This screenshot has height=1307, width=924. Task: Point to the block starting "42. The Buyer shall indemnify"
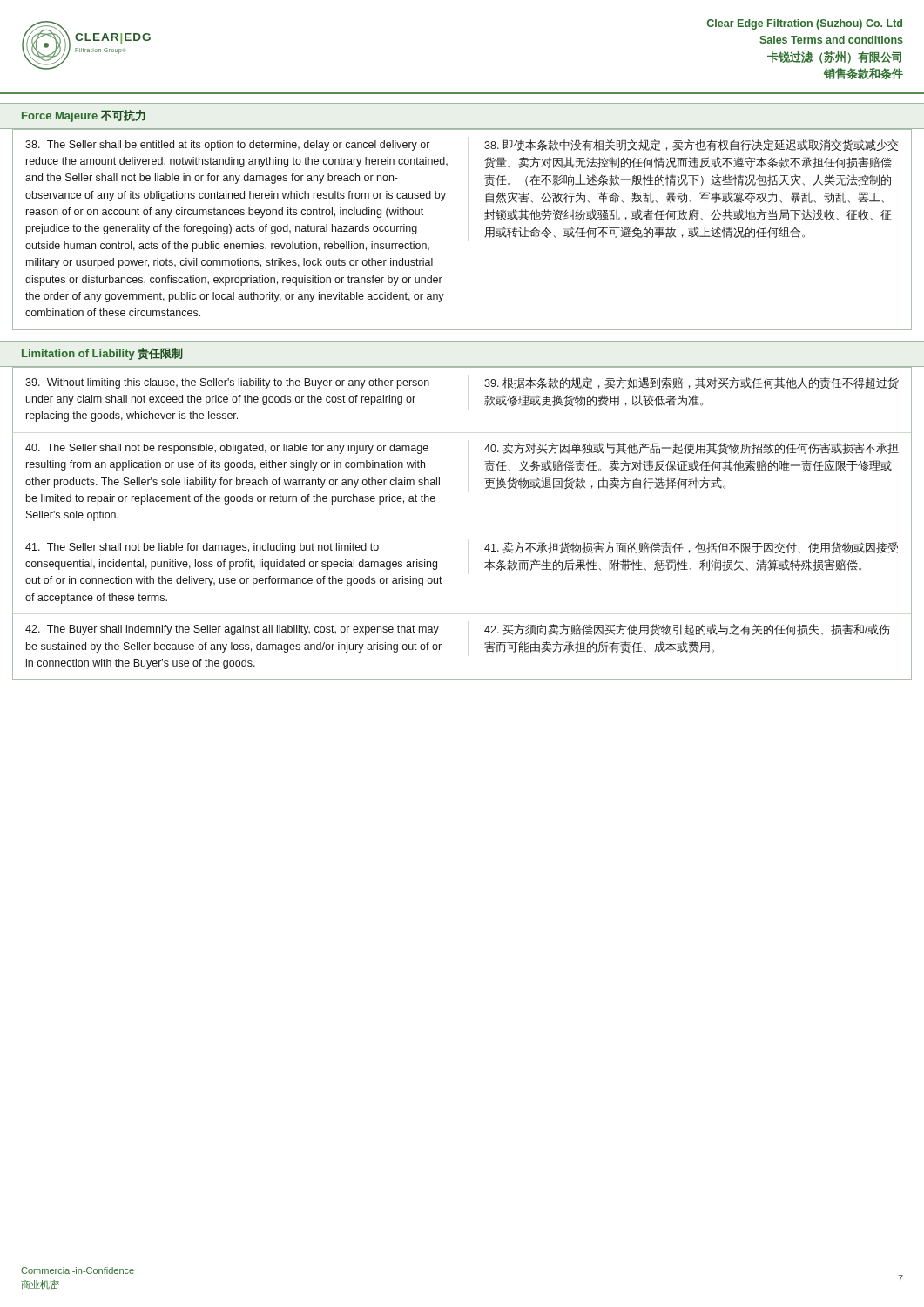[x=236, y=630]
